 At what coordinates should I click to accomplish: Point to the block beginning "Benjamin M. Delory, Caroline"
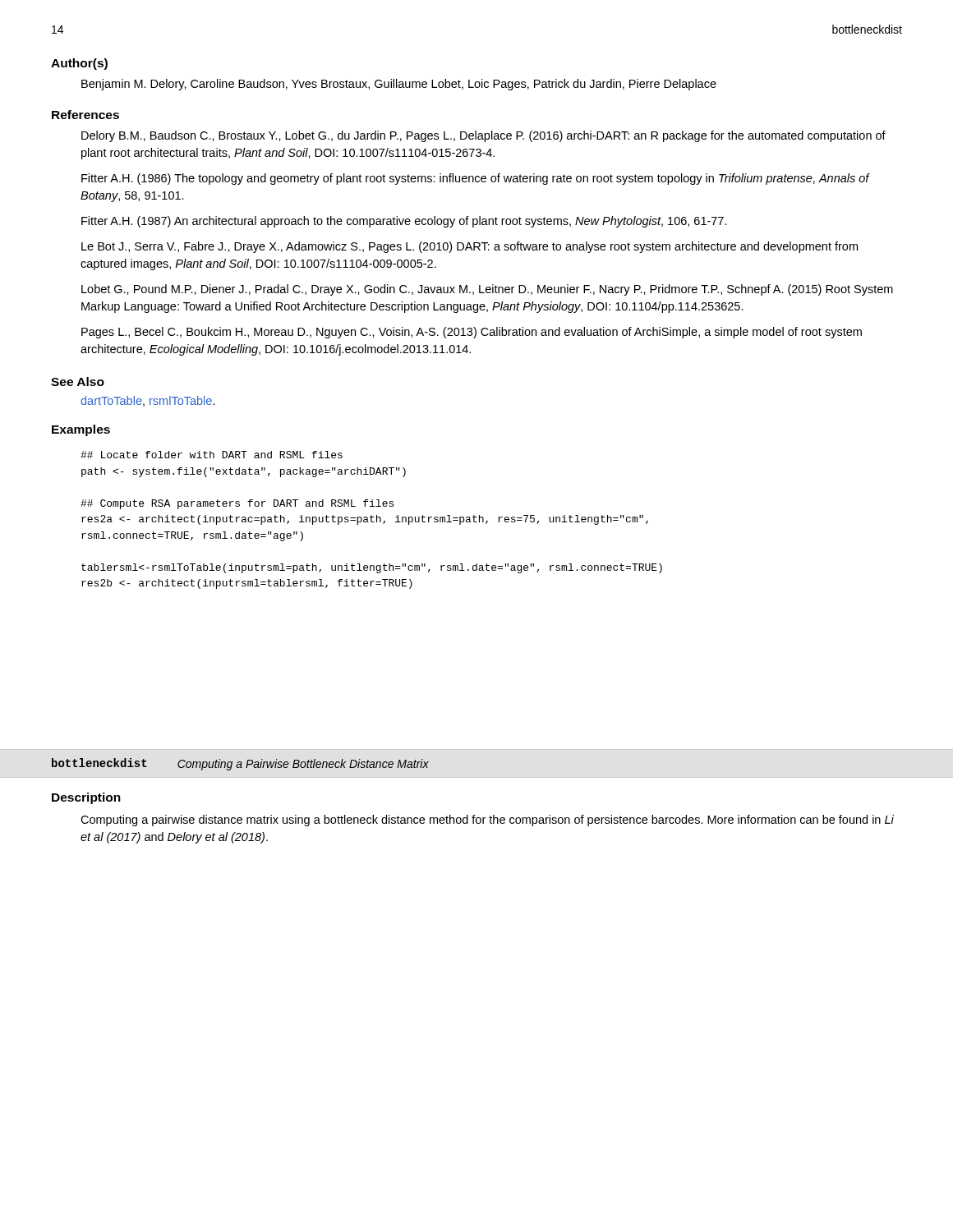pyautogui.click(x=398, y=84)
